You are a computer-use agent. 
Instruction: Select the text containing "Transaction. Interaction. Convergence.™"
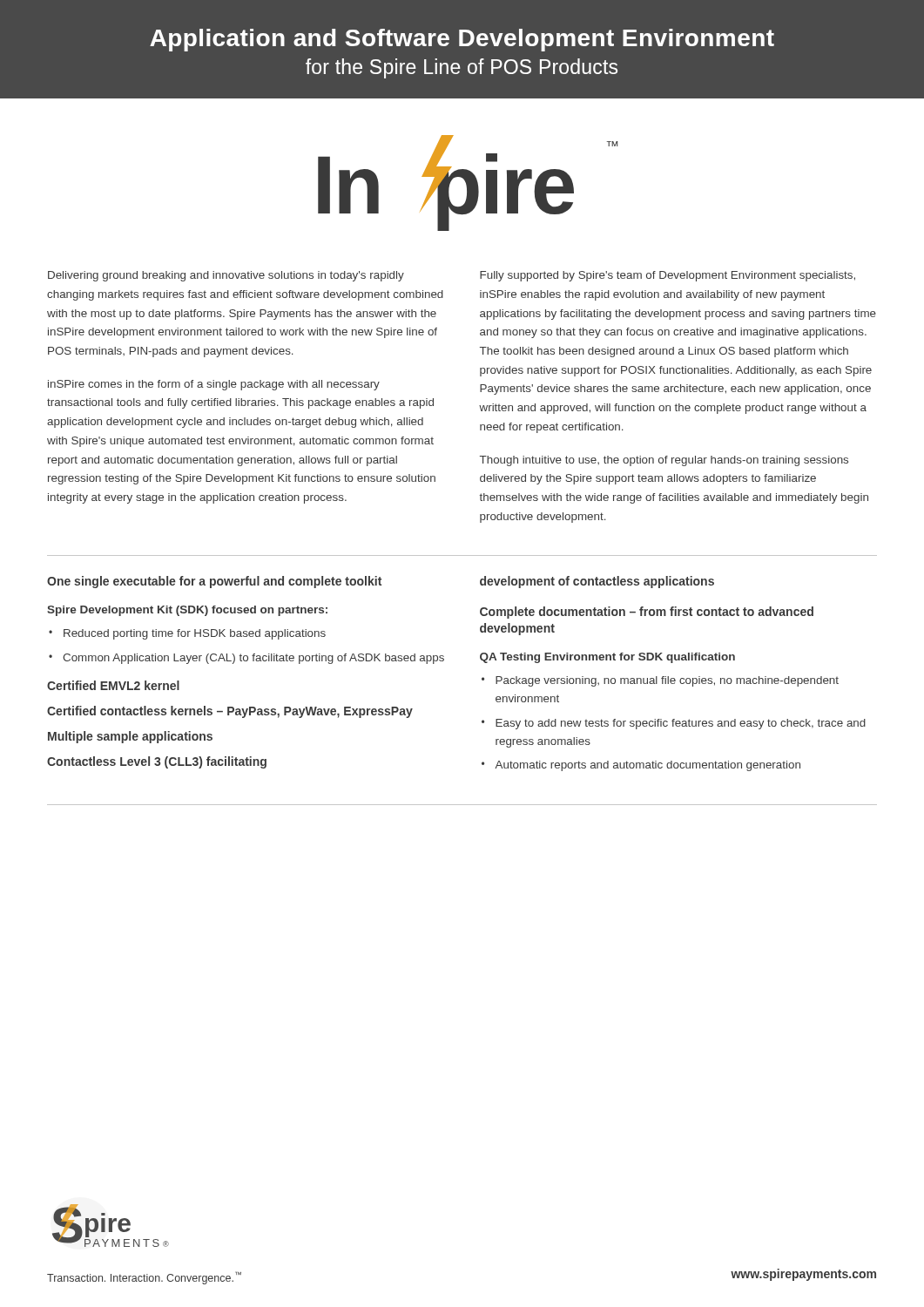[x=145, y=1277]
